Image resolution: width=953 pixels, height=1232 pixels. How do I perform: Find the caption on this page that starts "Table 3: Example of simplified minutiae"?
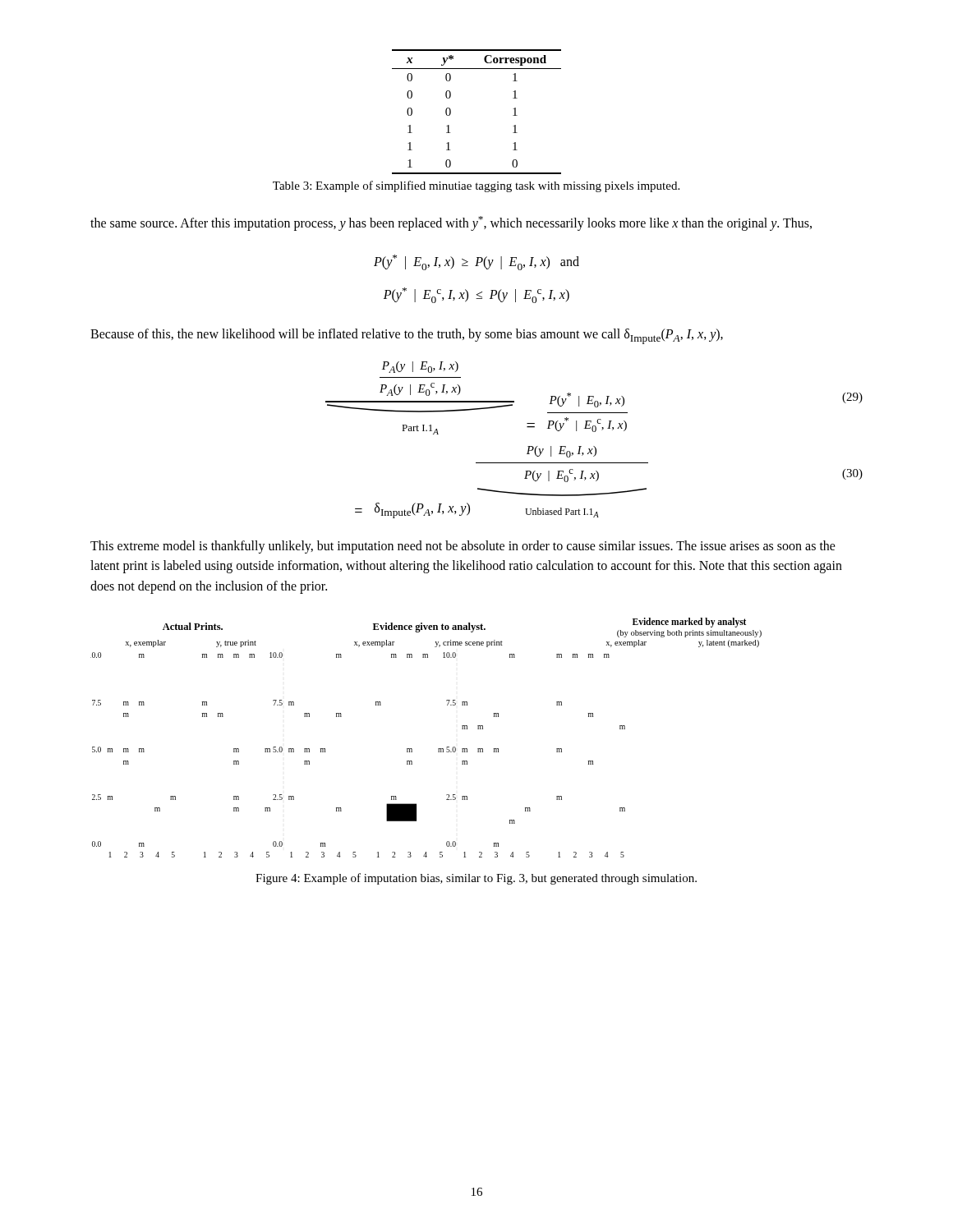[476, 186]
